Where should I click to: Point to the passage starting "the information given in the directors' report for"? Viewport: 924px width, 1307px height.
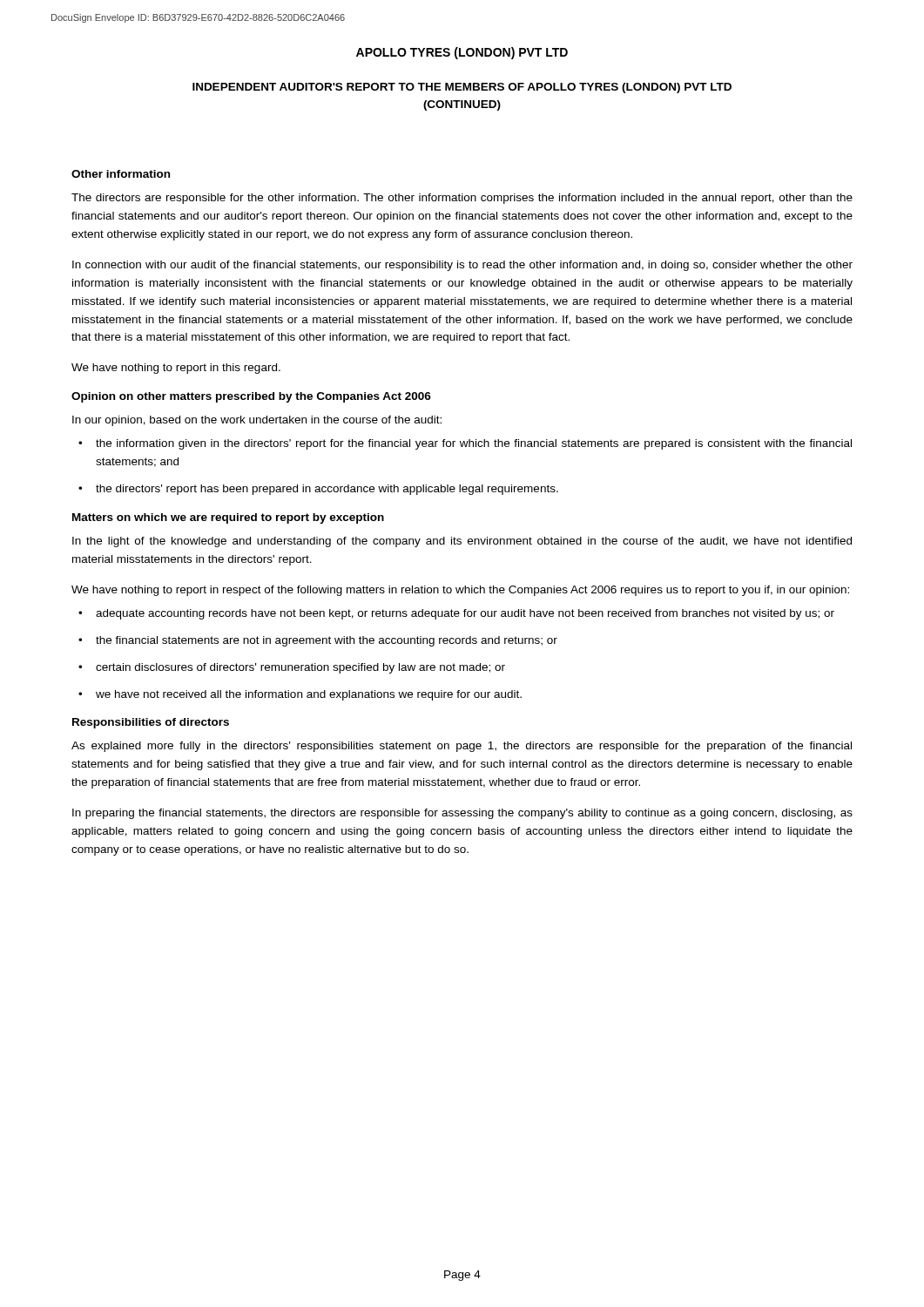point(474,452)
